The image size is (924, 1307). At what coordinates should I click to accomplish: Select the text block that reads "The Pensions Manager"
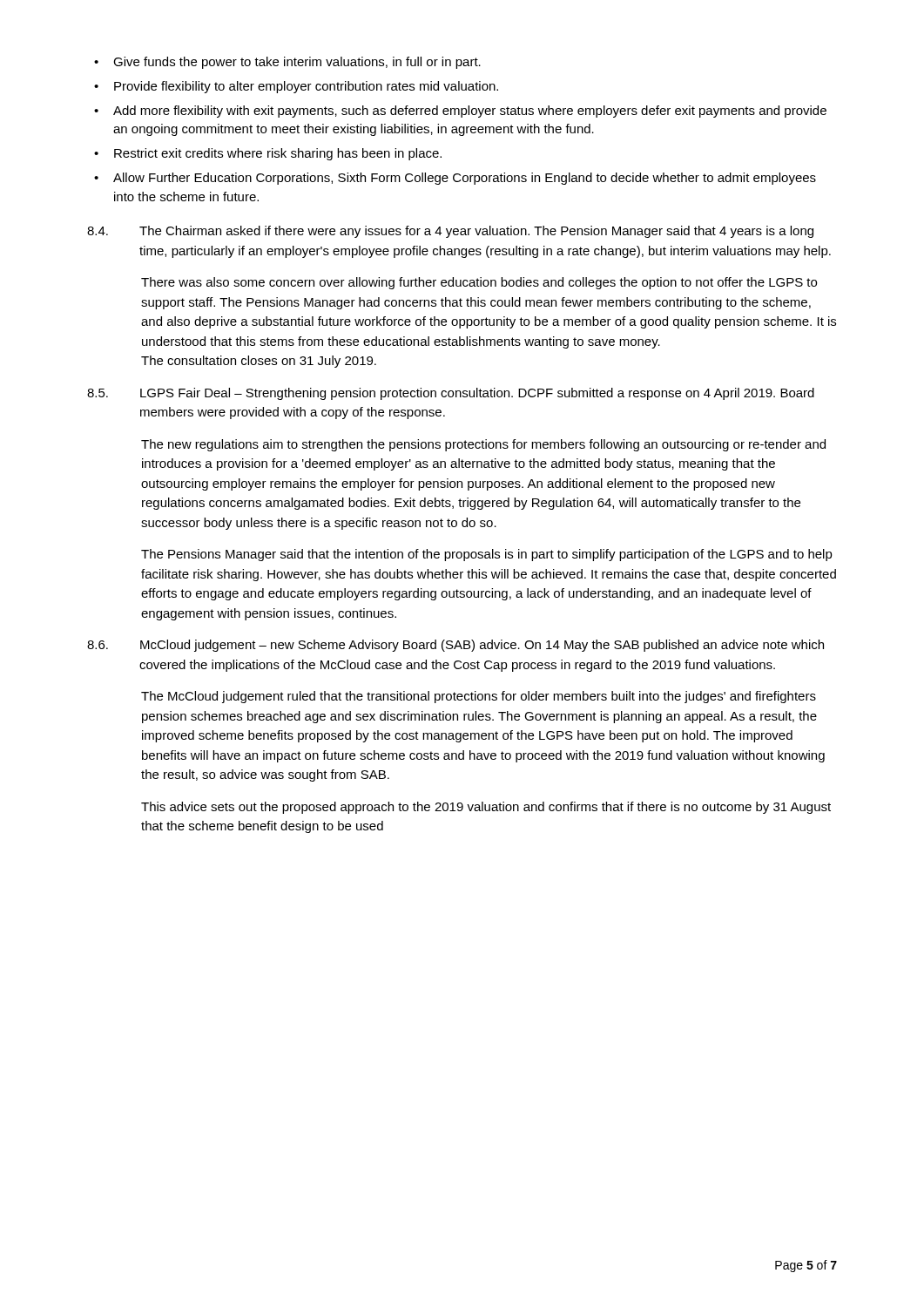[x=489, y=583]
